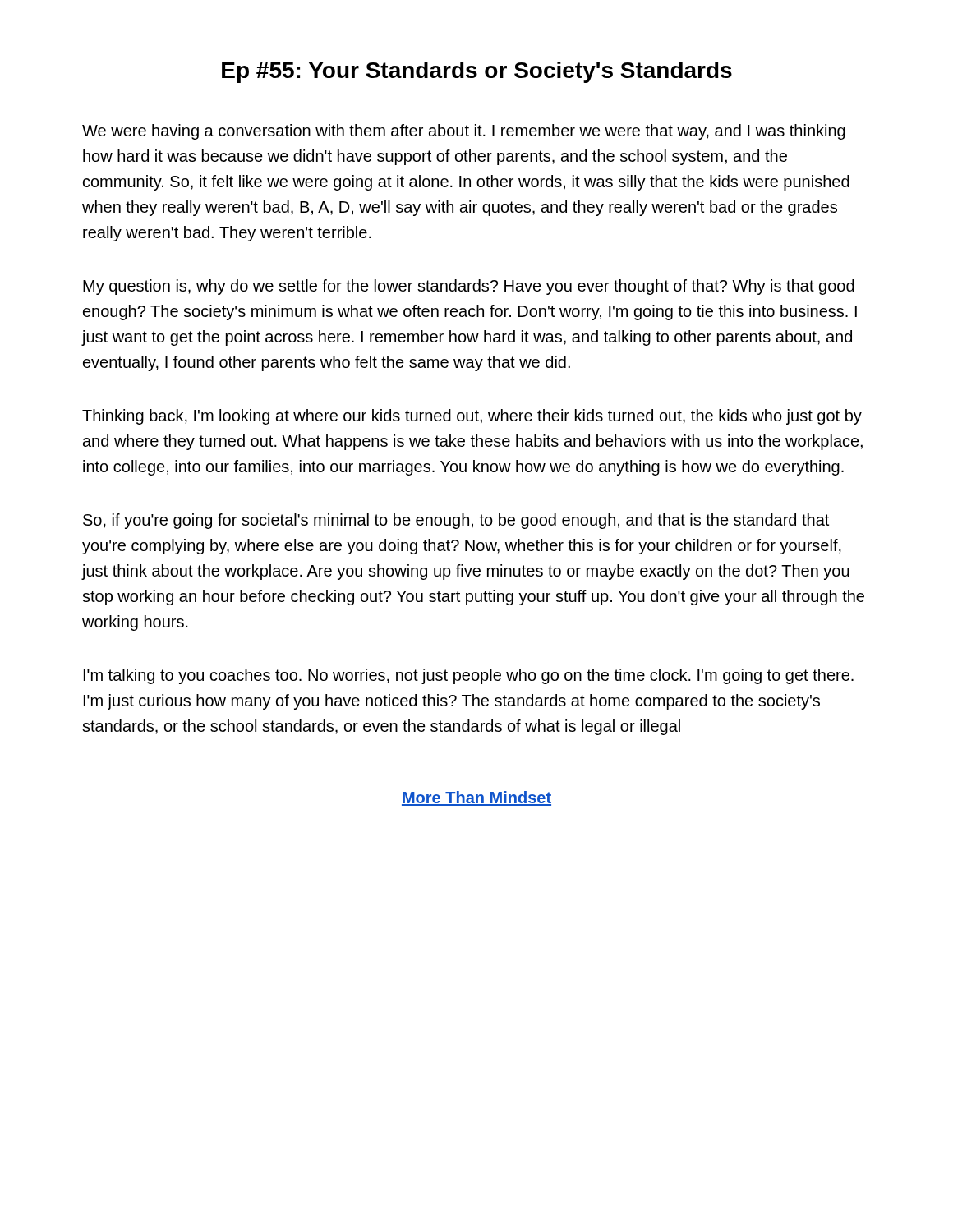The width and height of the screenshot is (953, 1232).
Task: Click on the block starting "Ep #55: Your Standards or"
Action: 476,70
